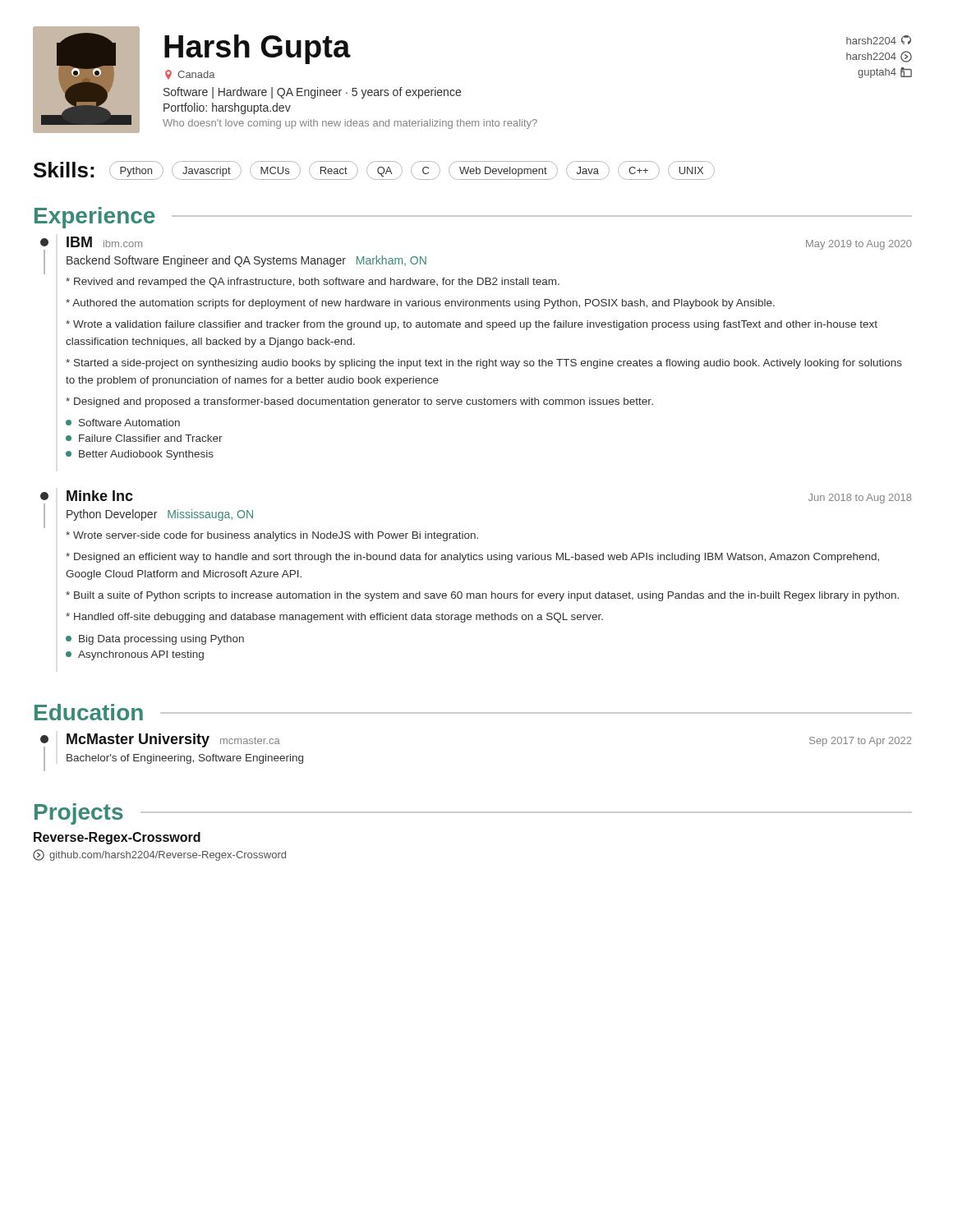Navigate to the region starting "Reverse-Regex-Crossword github.com/harsh2204/Reverse-Regex-Crossword"
This screenshot has height=1232, width=953.
pyautogui.click(x=117, y=838)
